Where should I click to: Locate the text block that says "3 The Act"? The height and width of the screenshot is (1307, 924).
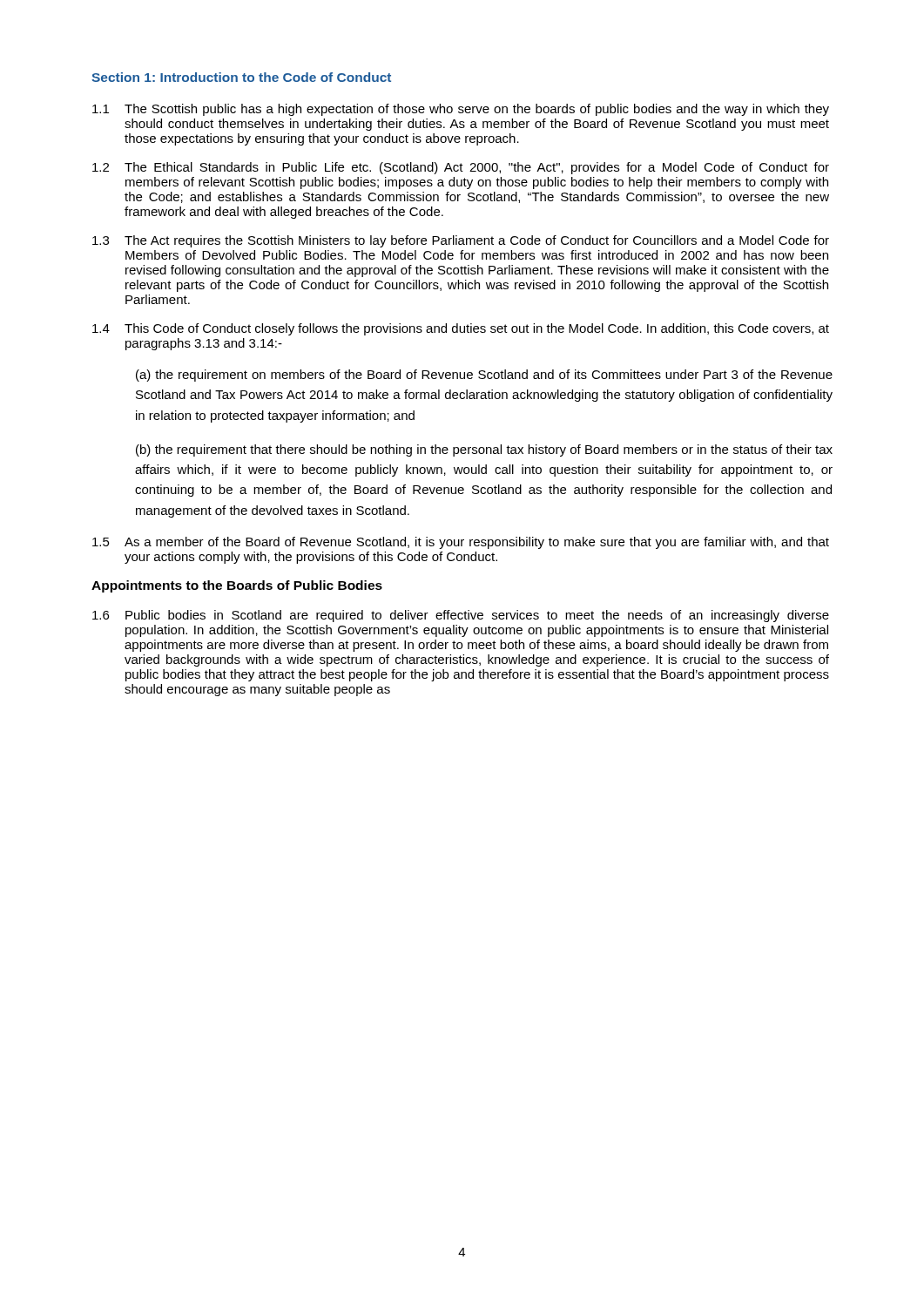click(x=460, y=270)
